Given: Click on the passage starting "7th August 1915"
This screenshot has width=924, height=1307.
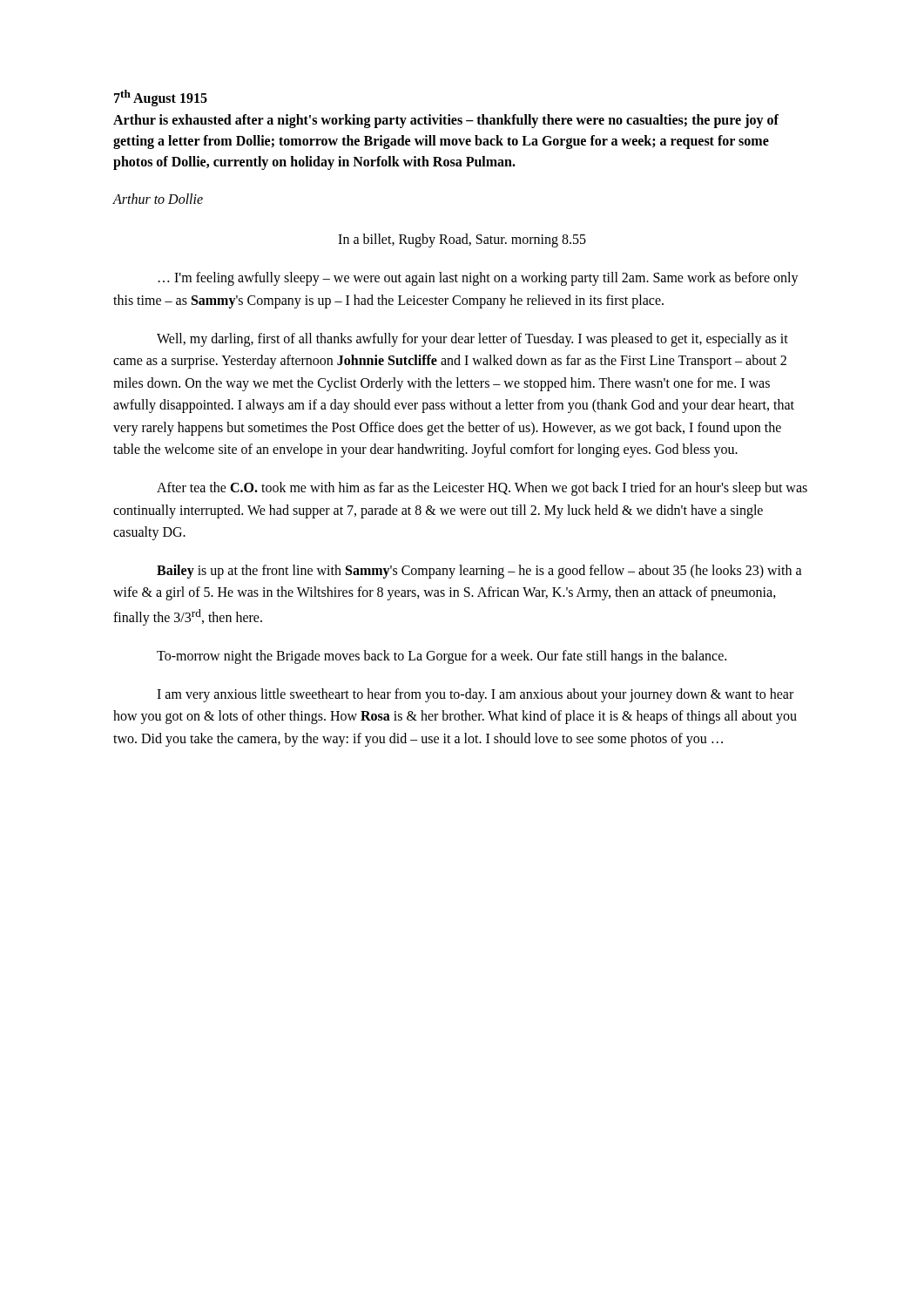Looking at the screenshot, I should click(160, 96).
